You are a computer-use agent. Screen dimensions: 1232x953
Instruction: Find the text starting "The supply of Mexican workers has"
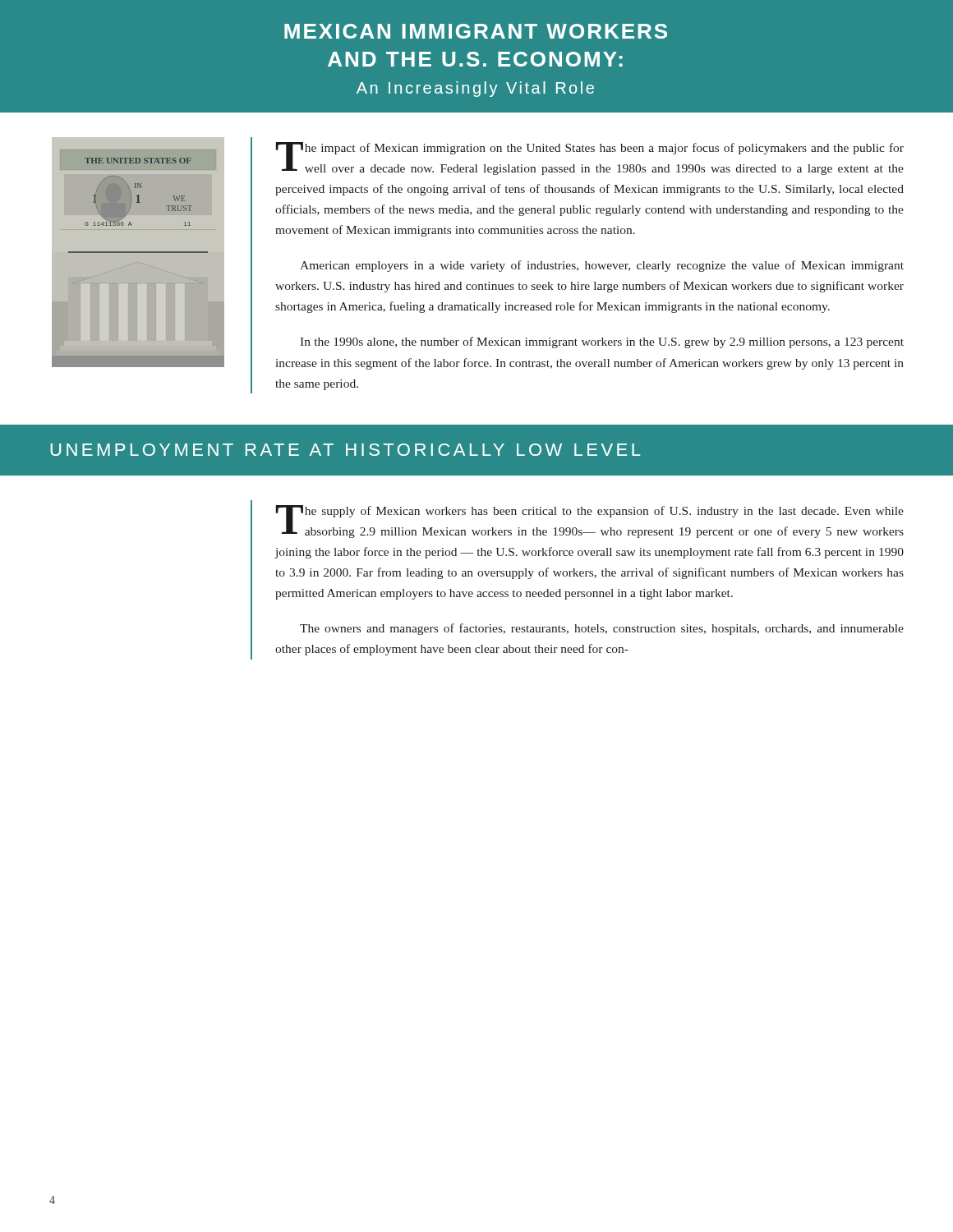click(589, 550)
